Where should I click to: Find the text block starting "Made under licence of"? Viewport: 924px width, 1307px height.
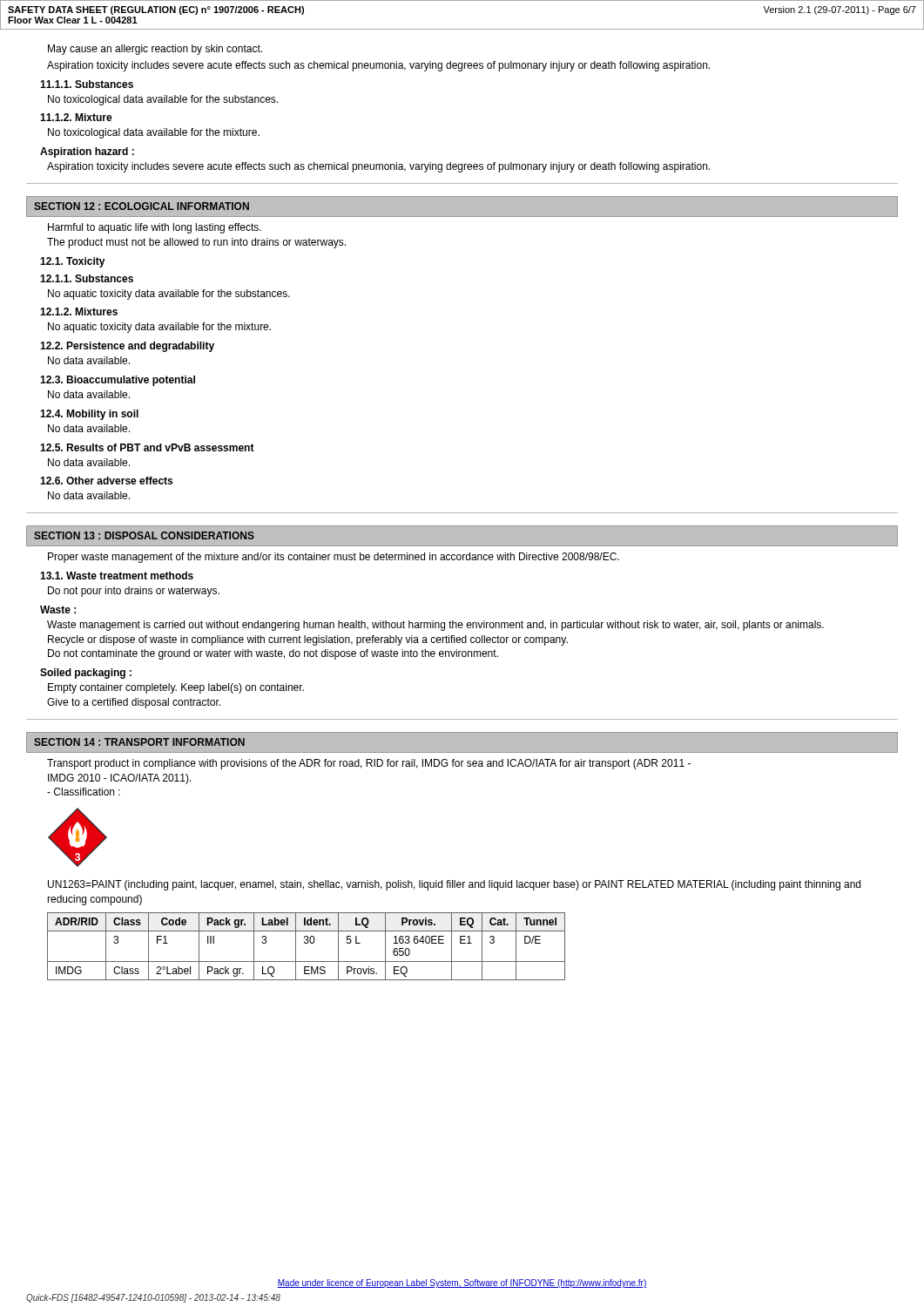[462, 1283]
